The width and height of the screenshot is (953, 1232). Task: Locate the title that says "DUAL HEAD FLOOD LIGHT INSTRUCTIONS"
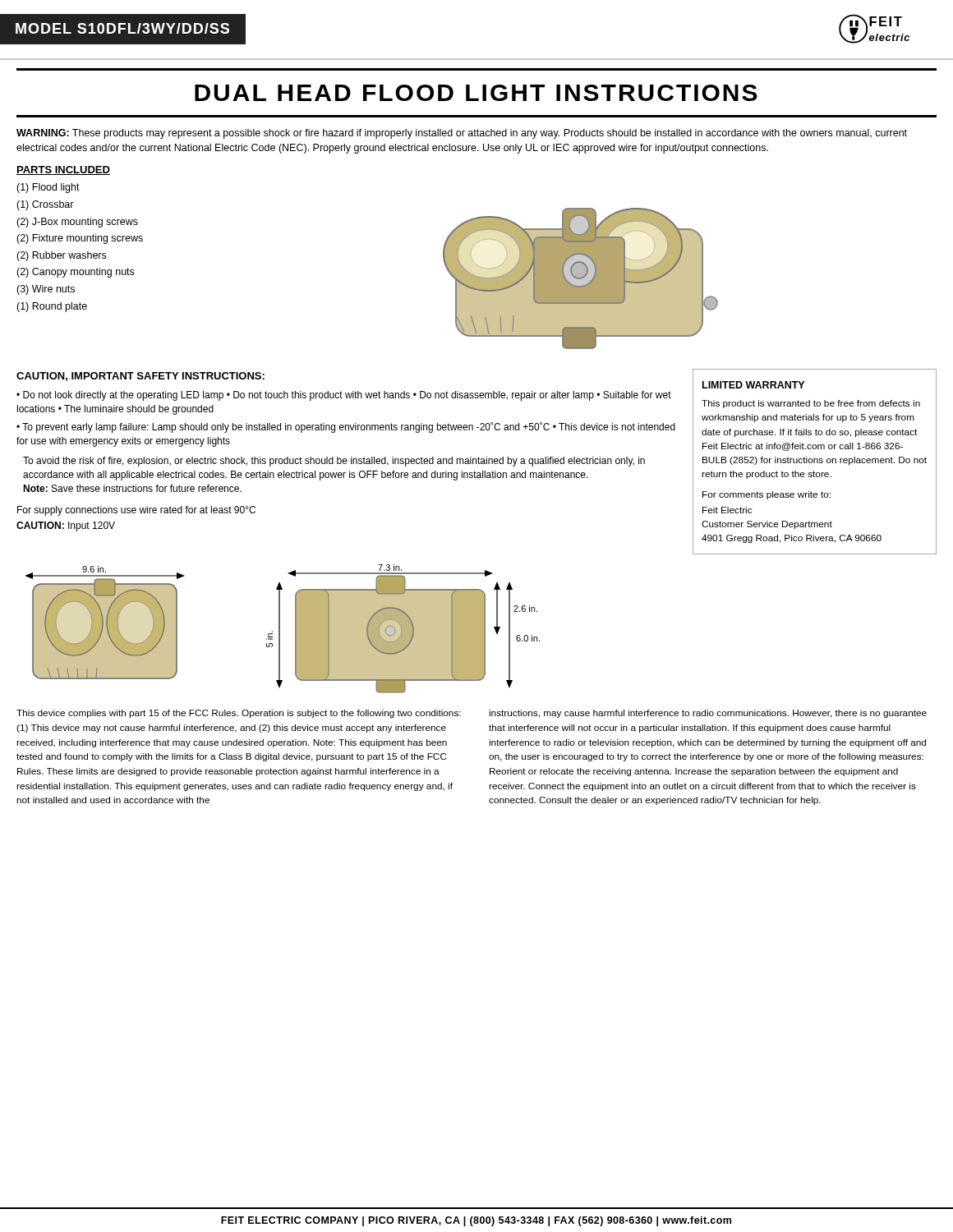click(476, 93)
